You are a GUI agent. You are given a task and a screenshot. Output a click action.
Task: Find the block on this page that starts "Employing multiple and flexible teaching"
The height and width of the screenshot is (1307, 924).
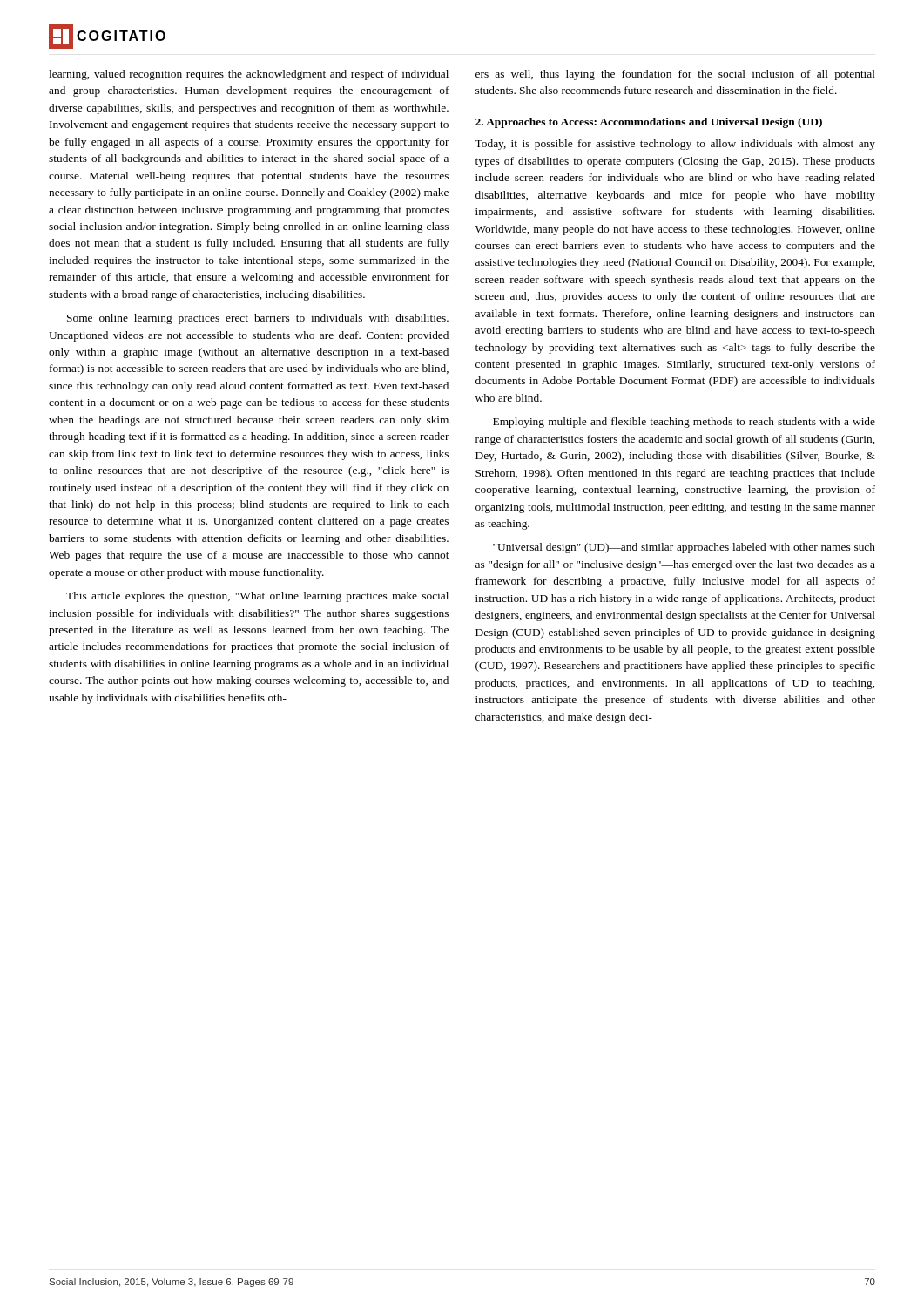click(675, 473)
